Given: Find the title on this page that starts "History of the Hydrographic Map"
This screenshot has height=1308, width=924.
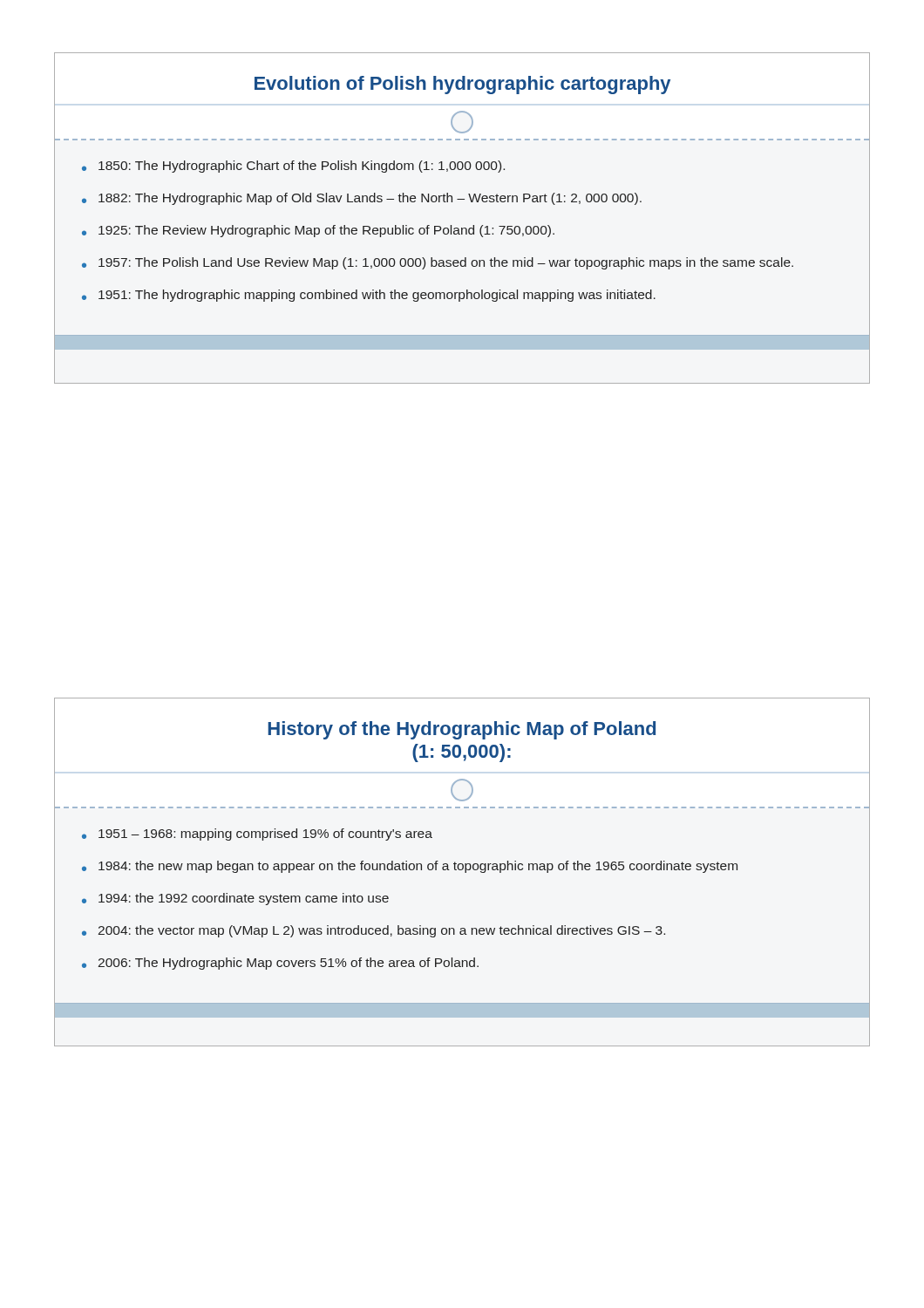Looking at the screenshot, I should 462,740.
